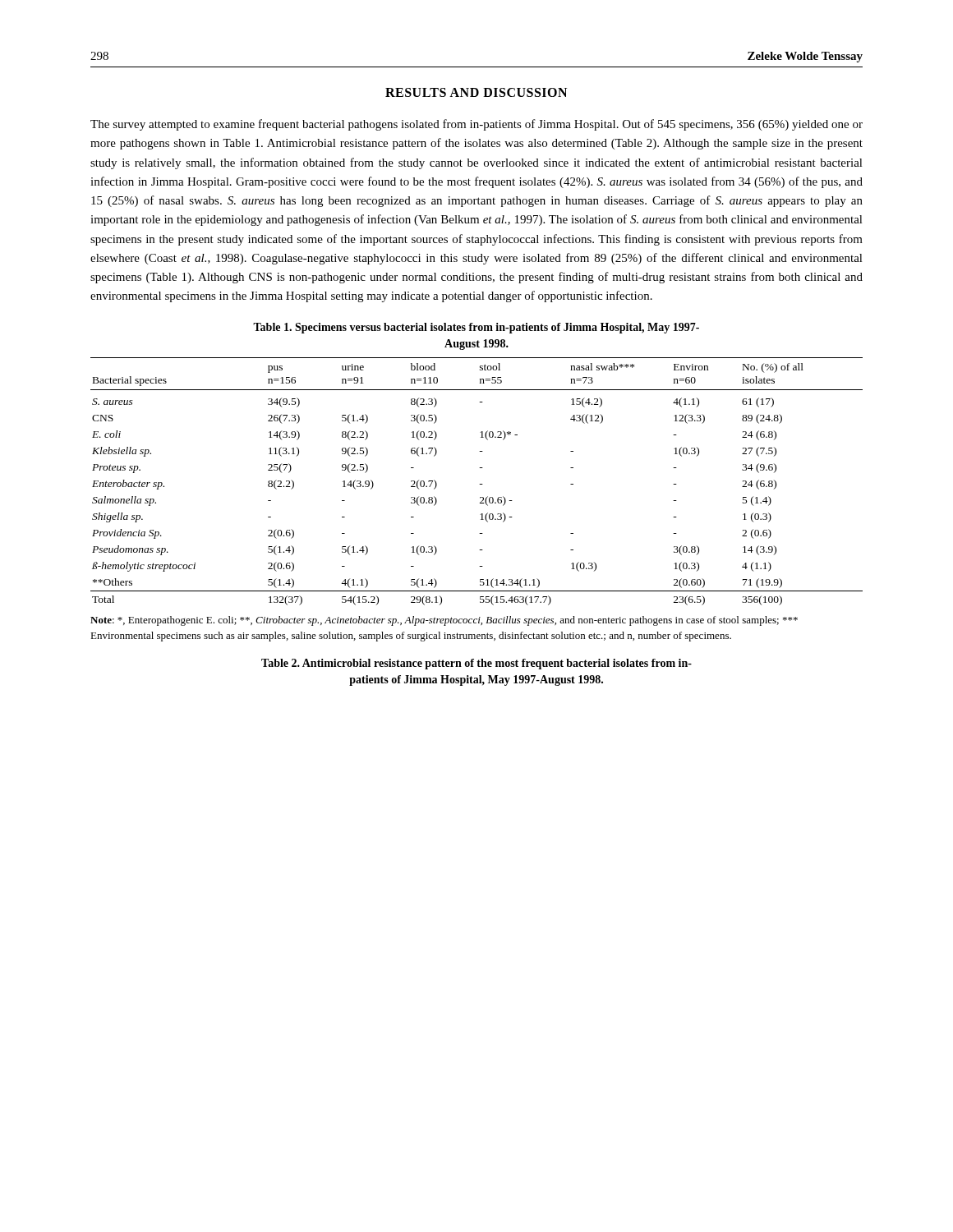Click on the table containing "2 (0.6)"
953x1232 pixels.
[476, 483]
